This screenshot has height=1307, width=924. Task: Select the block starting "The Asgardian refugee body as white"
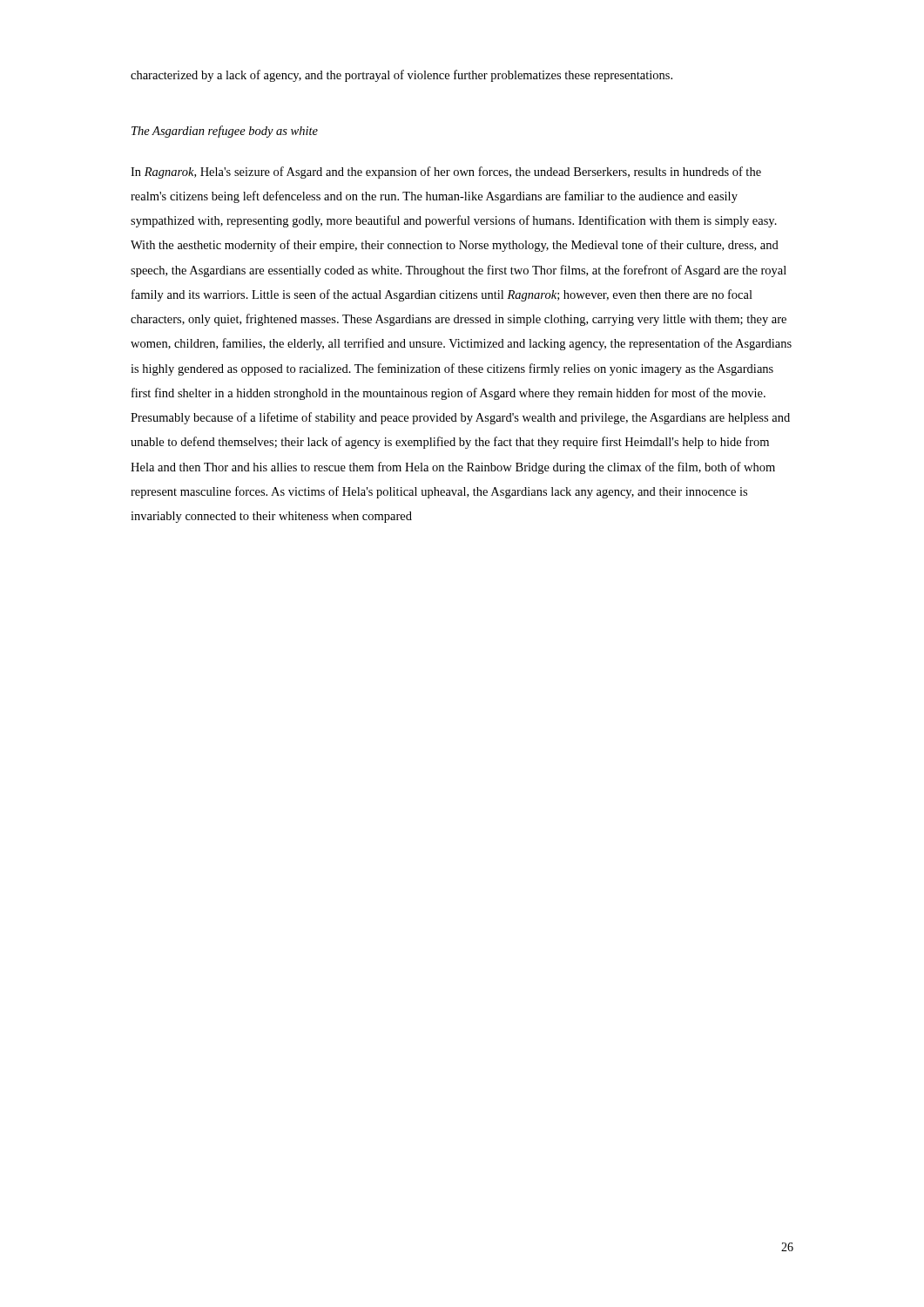(224, 131)
